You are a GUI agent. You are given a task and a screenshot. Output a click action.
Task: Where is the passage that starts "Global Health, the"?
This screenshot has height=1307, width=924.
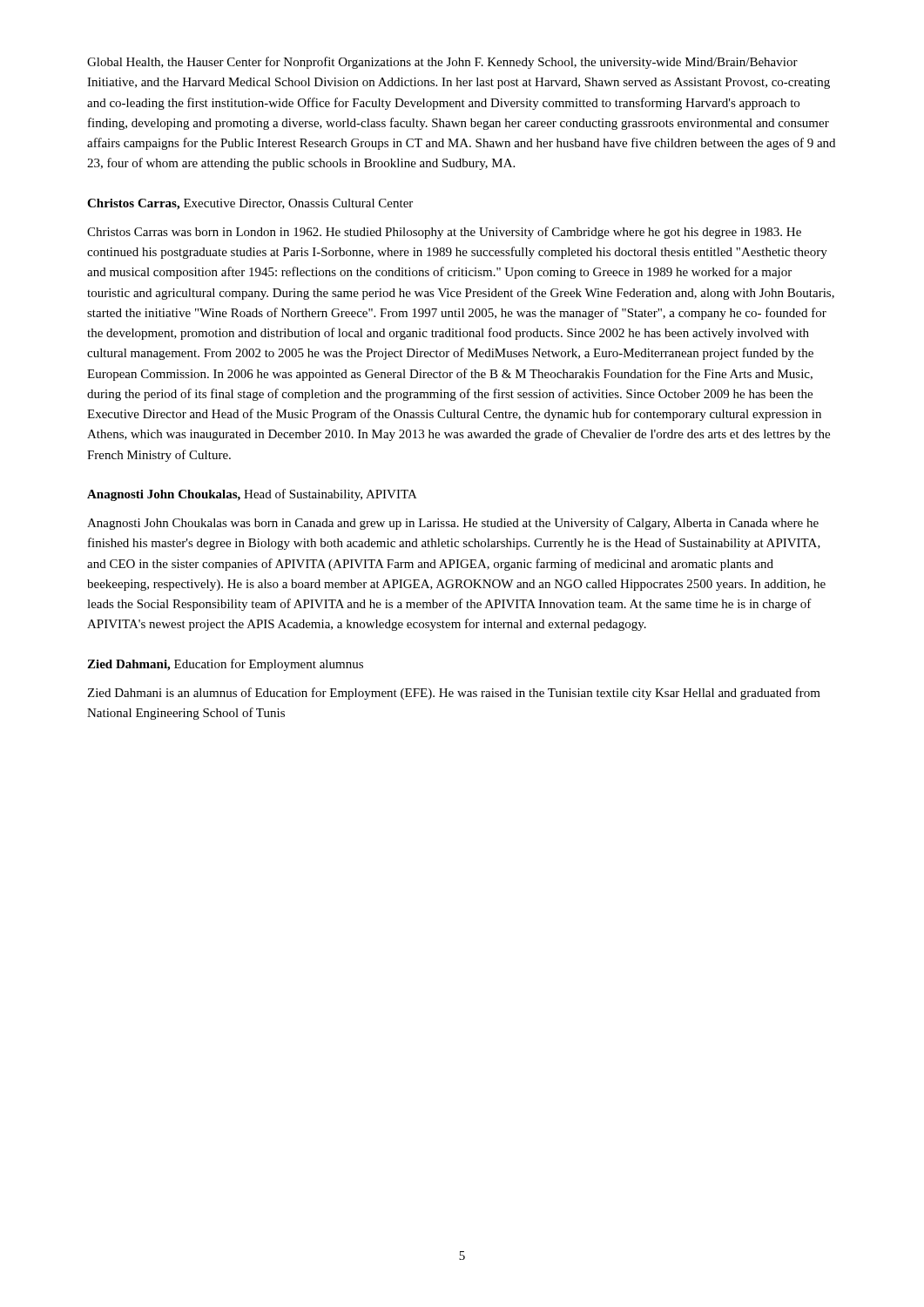pyautogui.click(x=461, y=113)
